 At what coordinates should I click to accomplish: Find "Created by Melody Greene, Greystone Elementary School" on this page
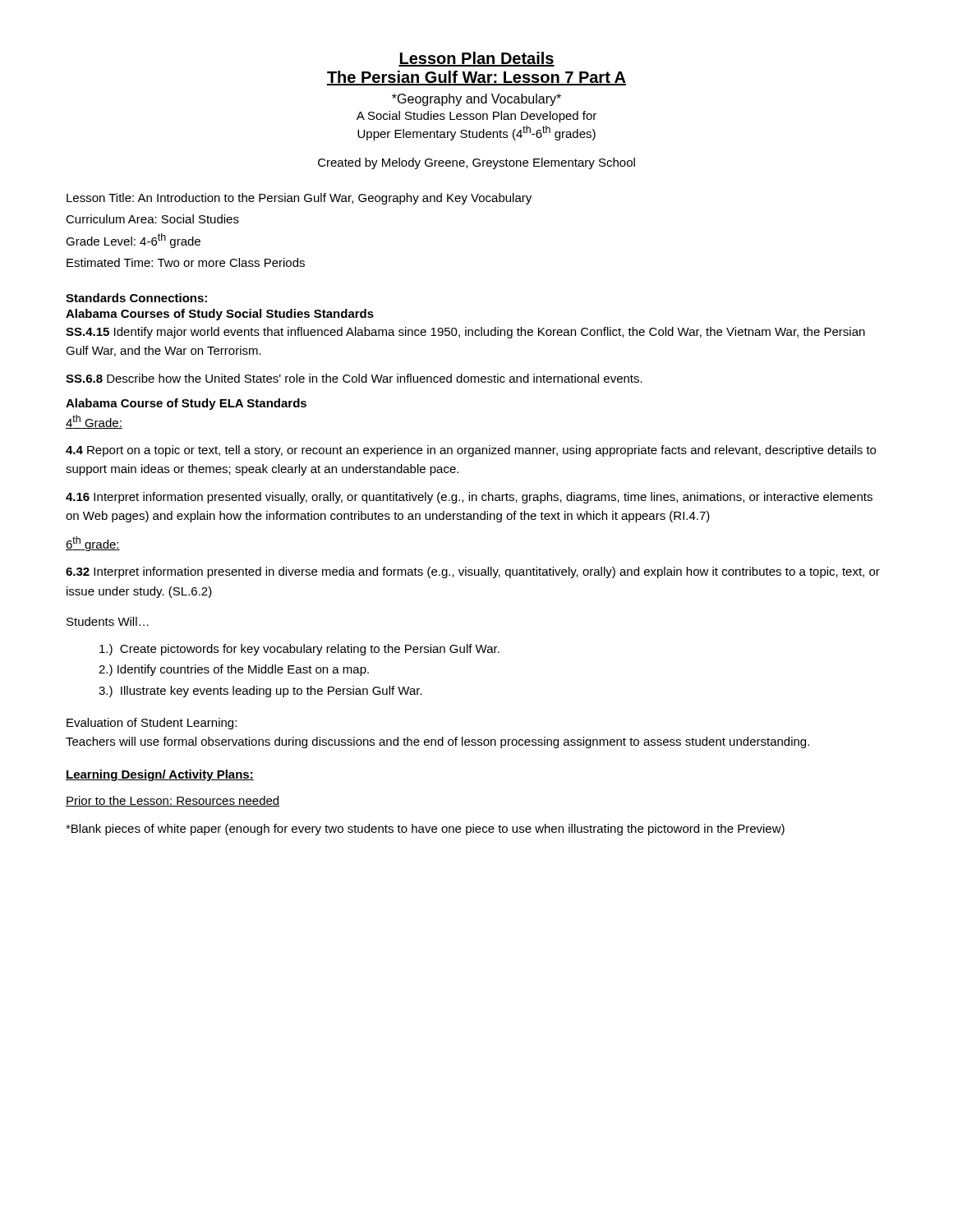[x=476, y=162]
